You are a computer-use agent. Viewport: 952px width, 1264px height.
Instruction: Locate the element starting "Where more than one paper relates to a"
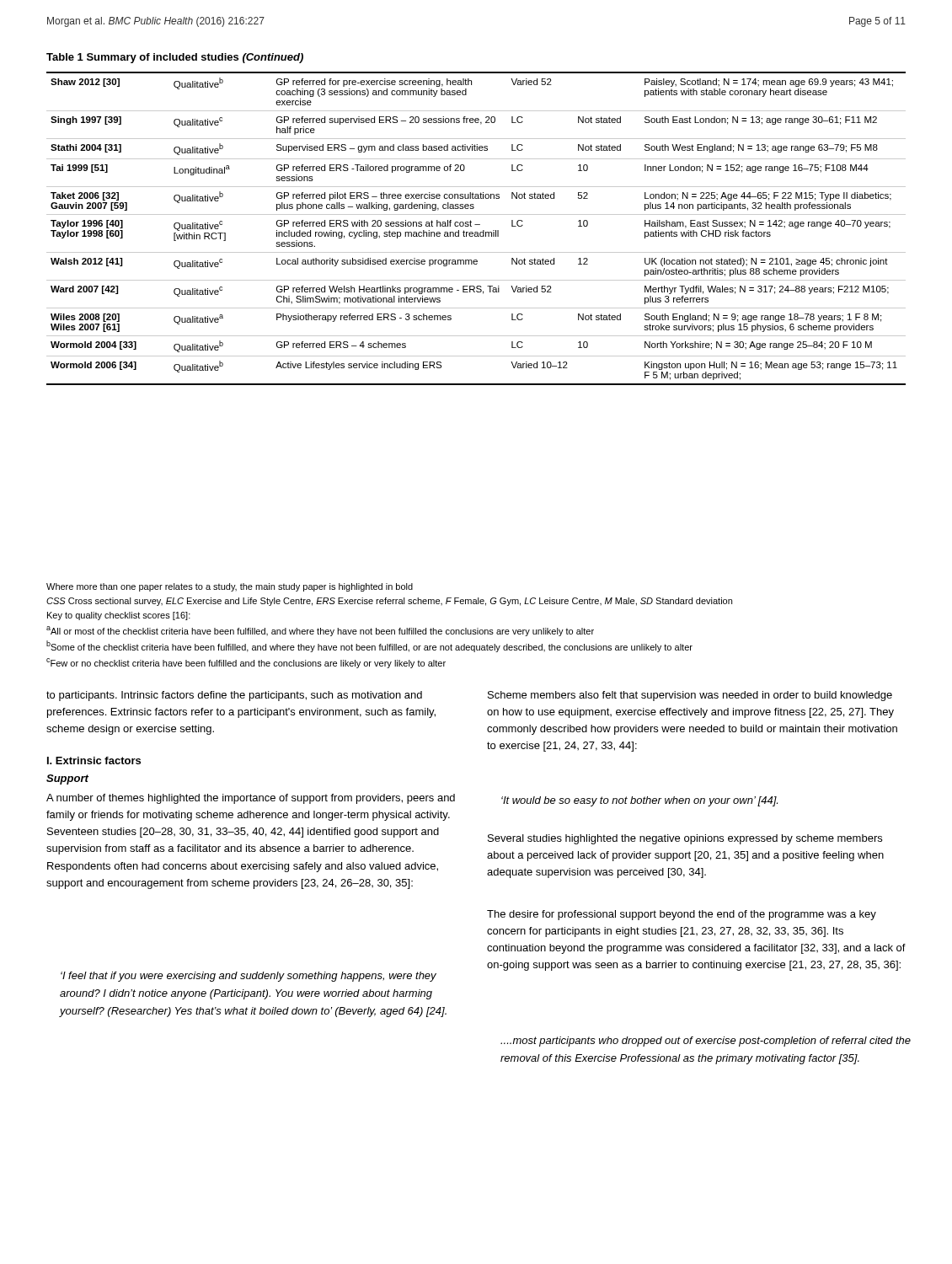point(390,624)
